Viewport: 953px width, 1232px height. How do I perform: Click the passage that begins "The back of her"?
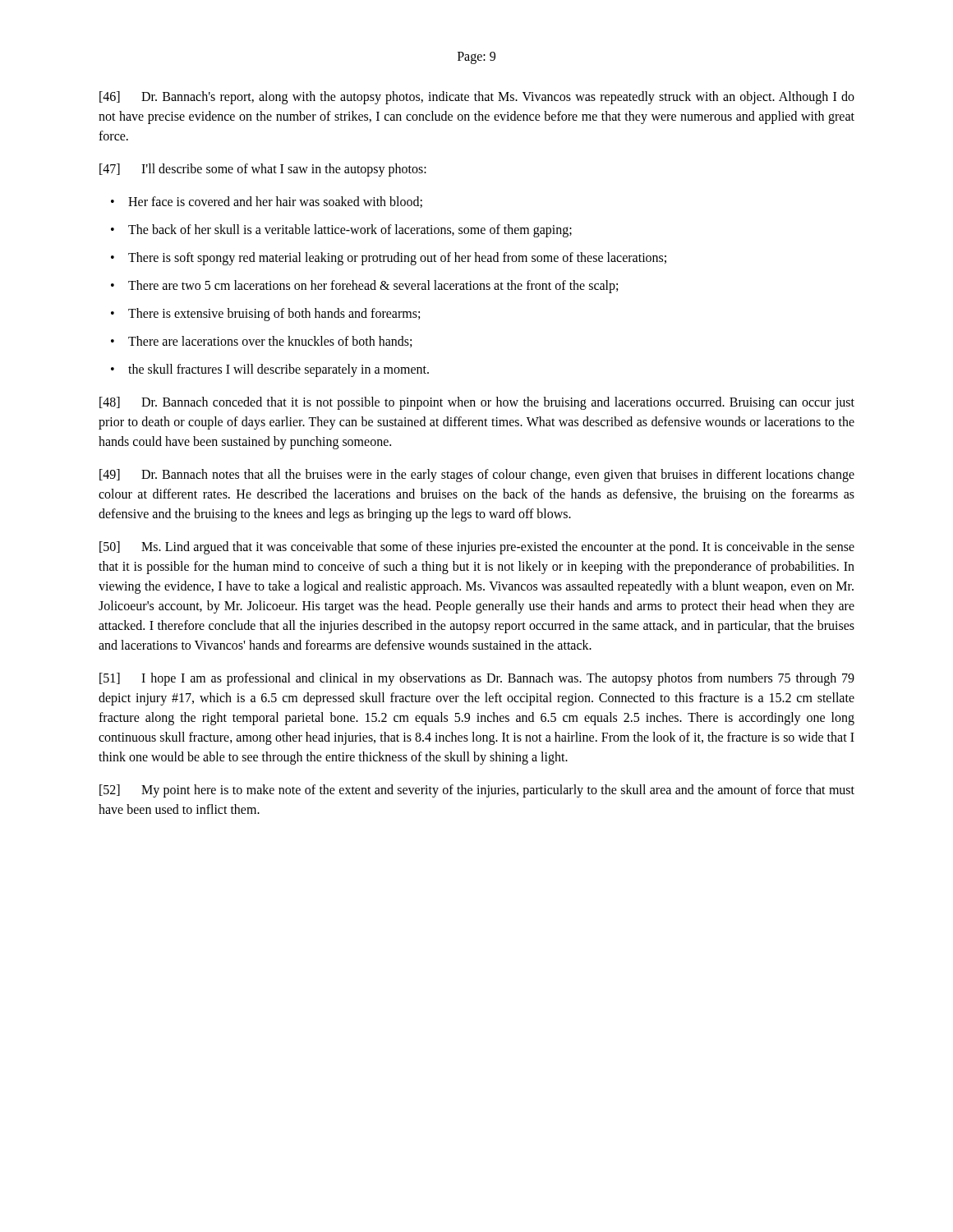pyautogui.click(x=350, y=230)
